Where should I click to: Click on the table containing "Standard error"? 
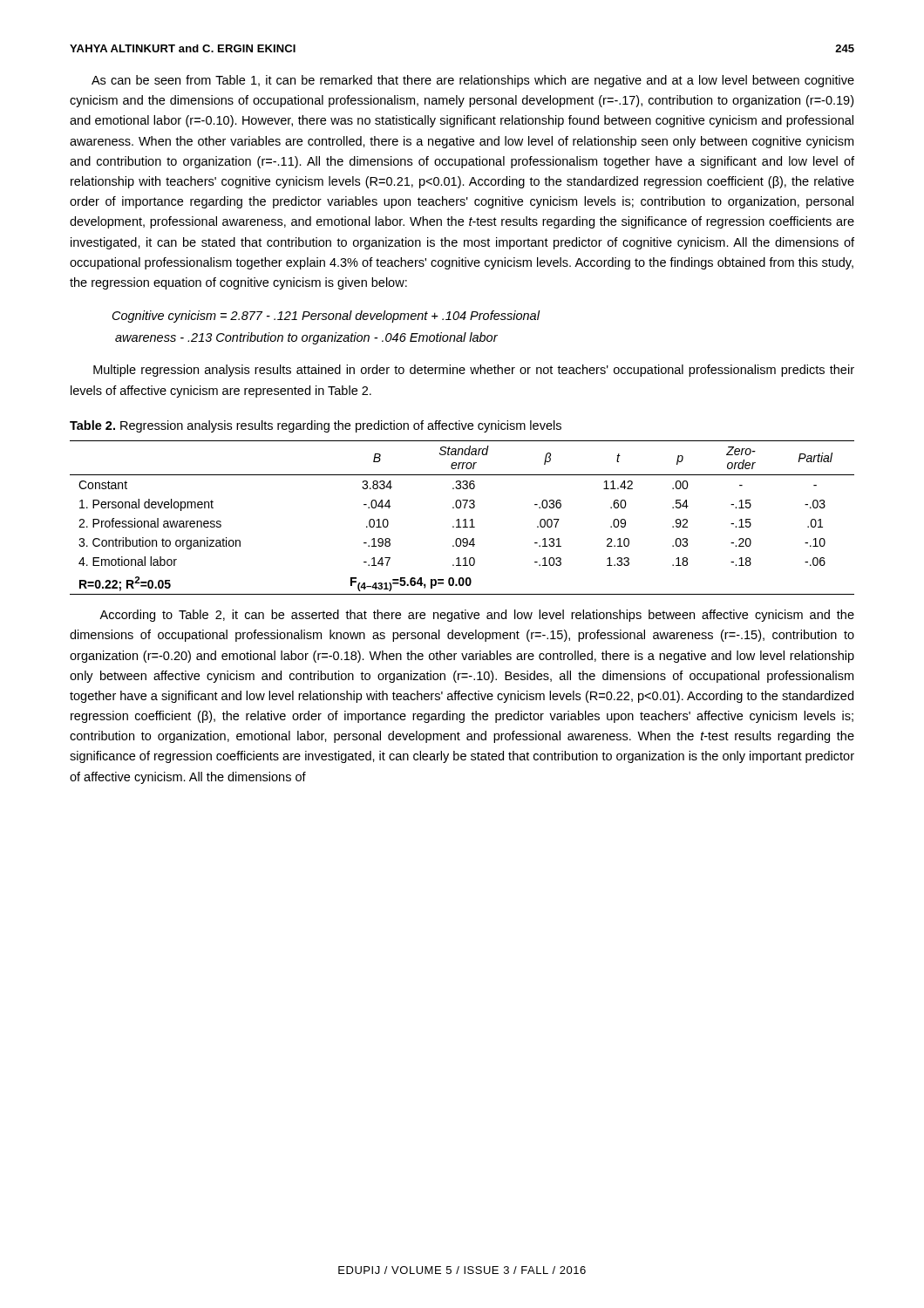point(462,518)
